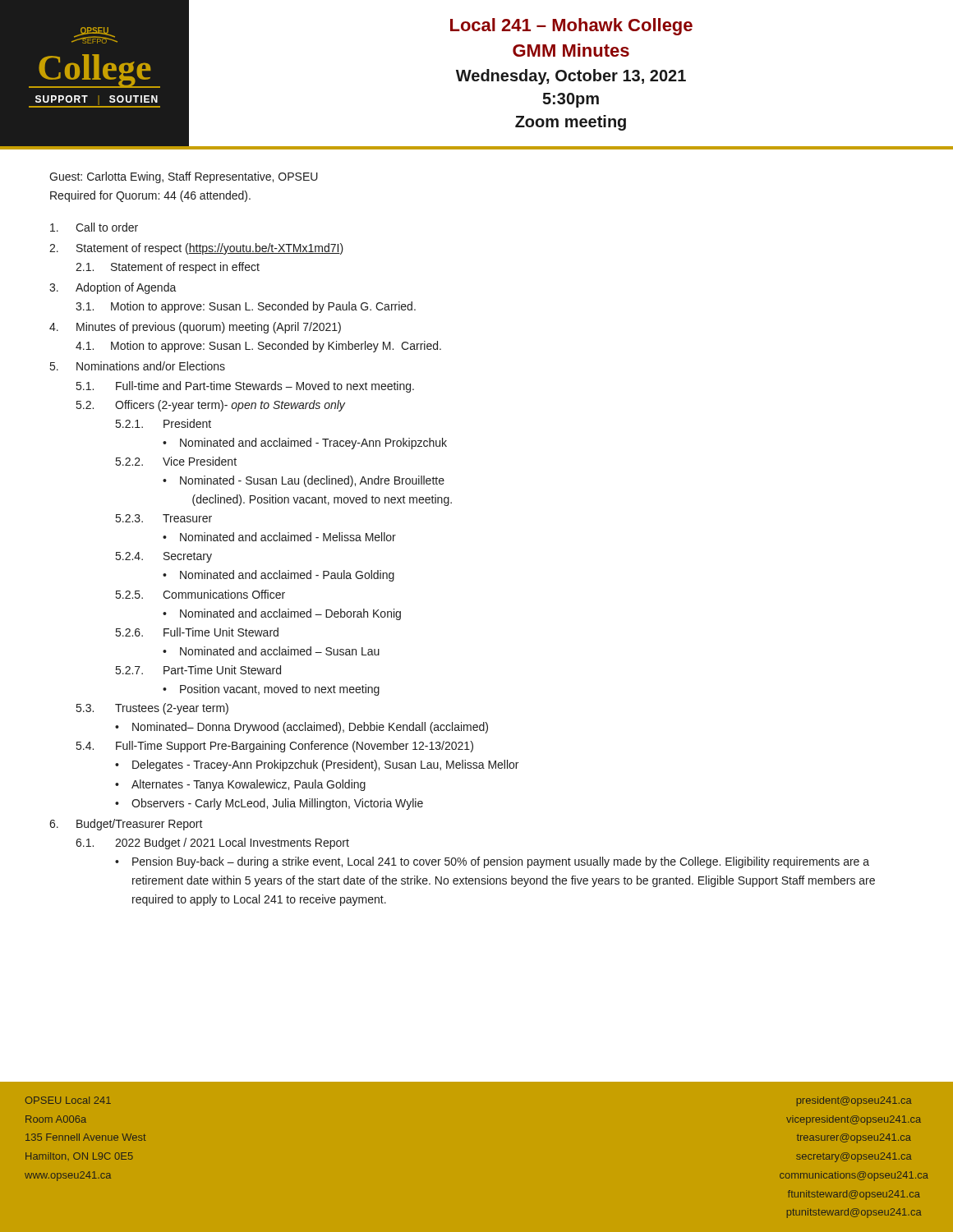Find the list item containing "5. Nominations and/or"

(138, 366)
